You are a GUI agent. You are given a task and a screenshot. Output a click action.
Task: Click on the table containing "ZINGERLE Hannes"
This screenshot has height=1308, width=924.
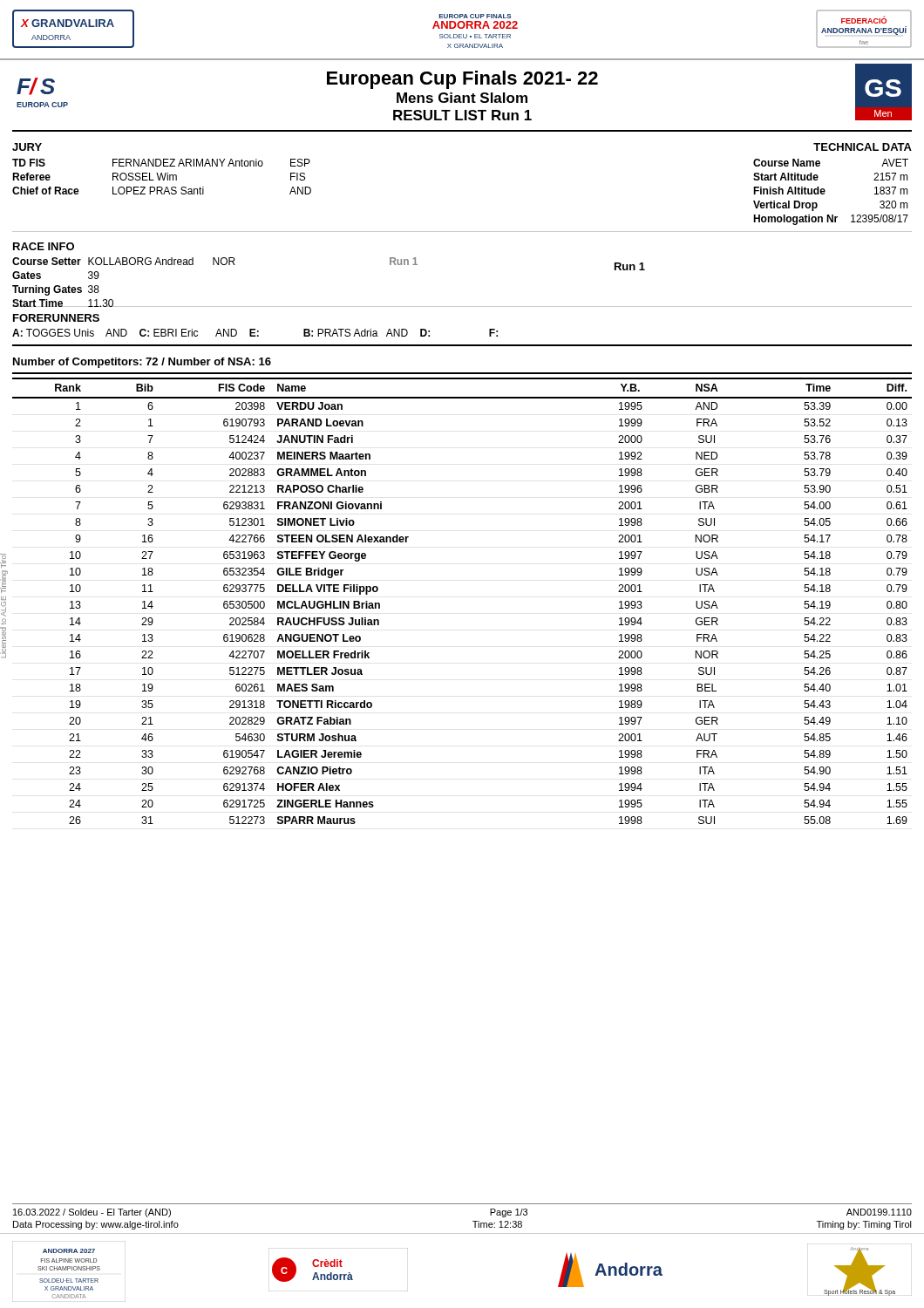click(x=462, y=603)
